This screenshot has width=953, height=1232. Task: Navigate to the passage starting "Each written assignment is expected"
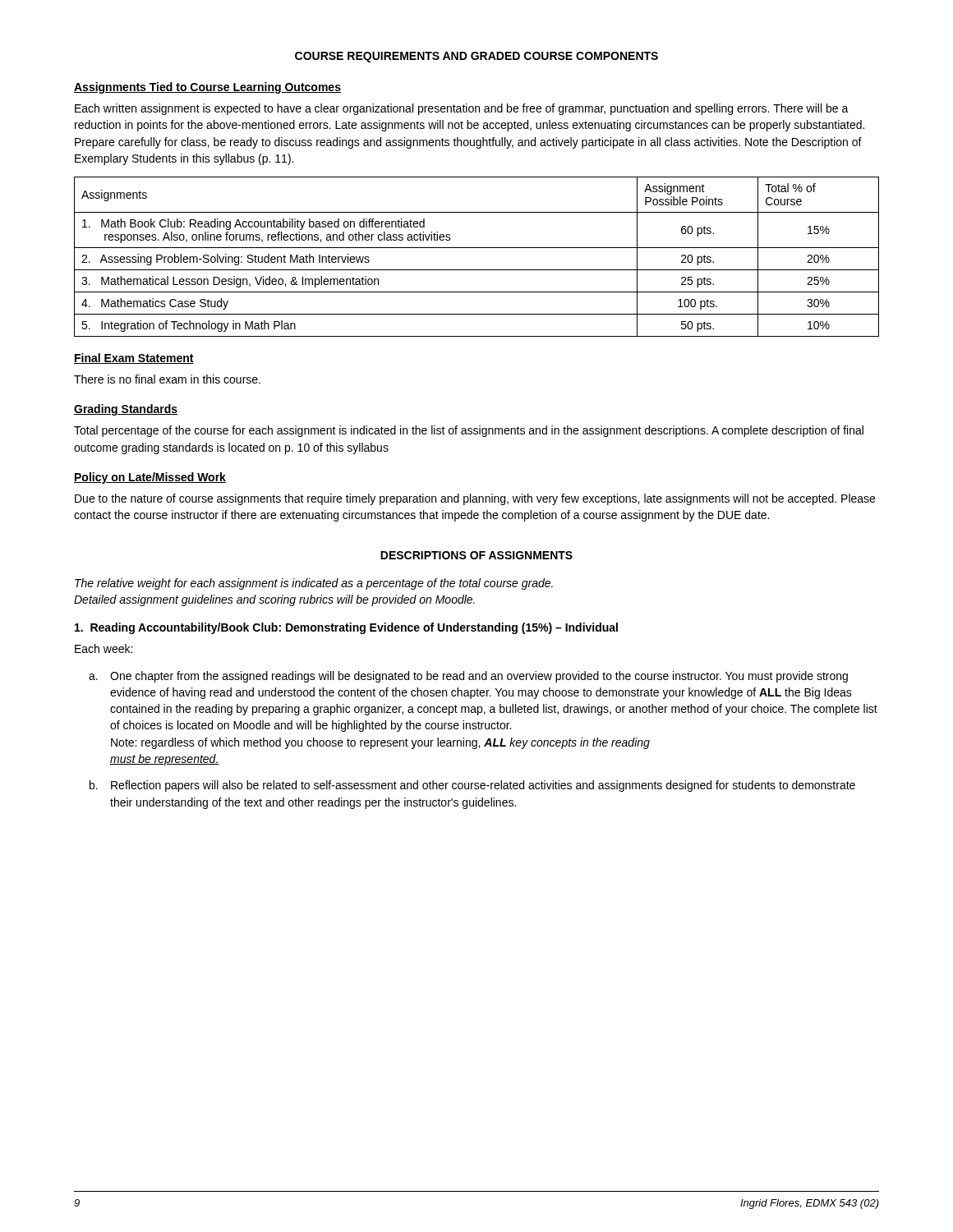[x=470, y=133]
